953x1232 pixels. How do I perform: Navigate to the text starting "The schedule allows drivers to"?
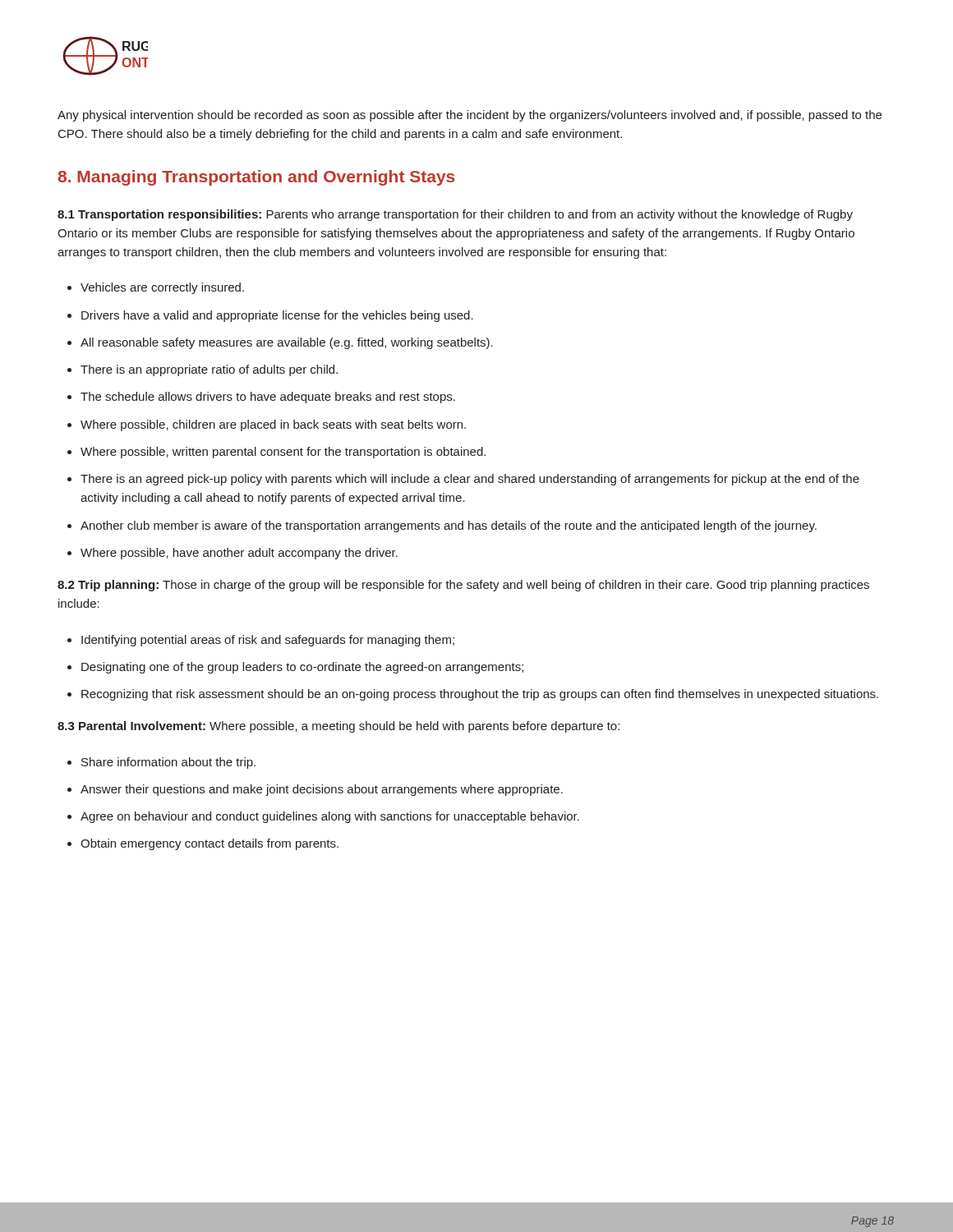point(261,398)
